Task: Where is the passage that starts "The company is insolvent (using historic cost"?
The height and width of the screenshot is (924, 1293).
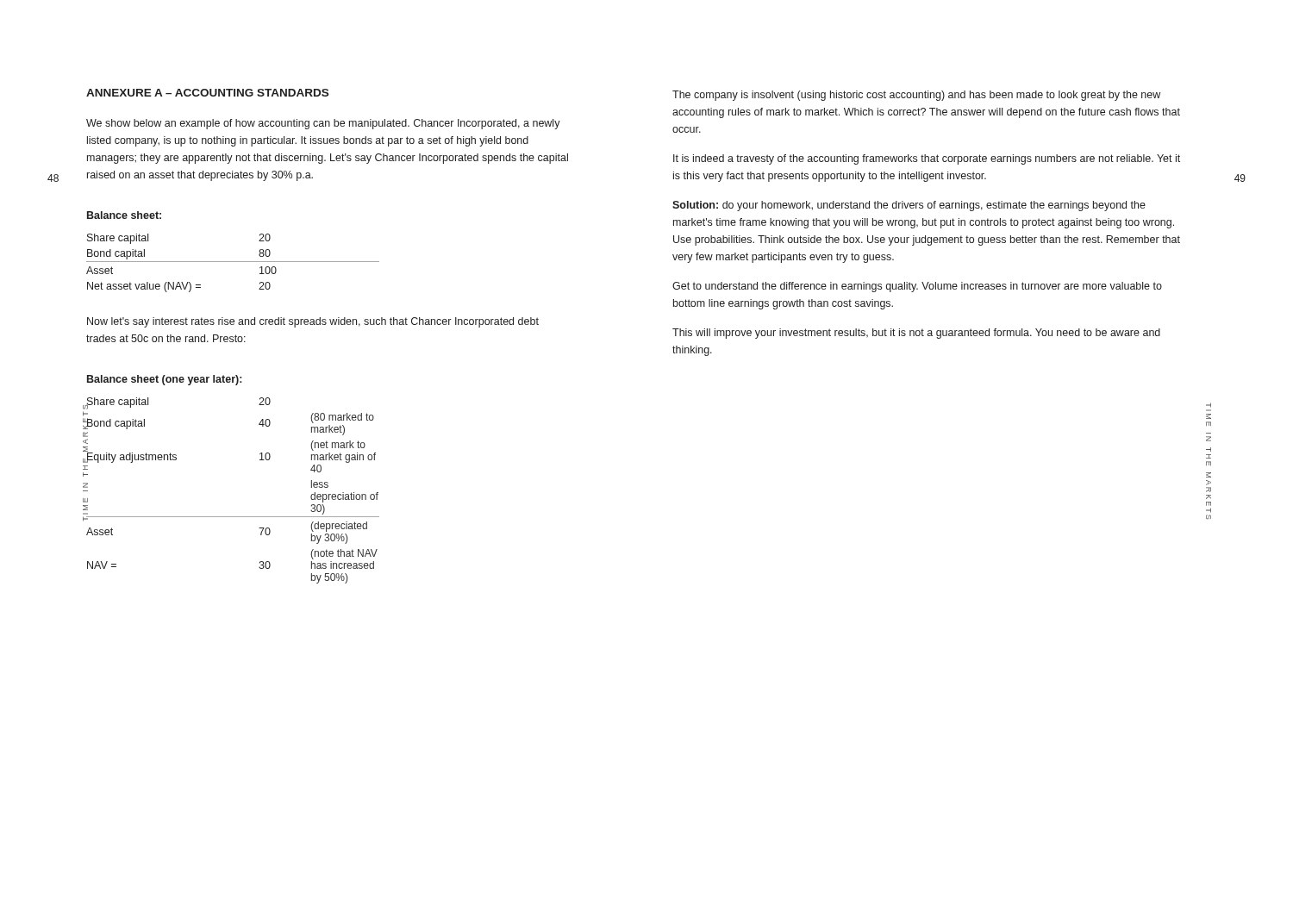Action: click(926, 112)
